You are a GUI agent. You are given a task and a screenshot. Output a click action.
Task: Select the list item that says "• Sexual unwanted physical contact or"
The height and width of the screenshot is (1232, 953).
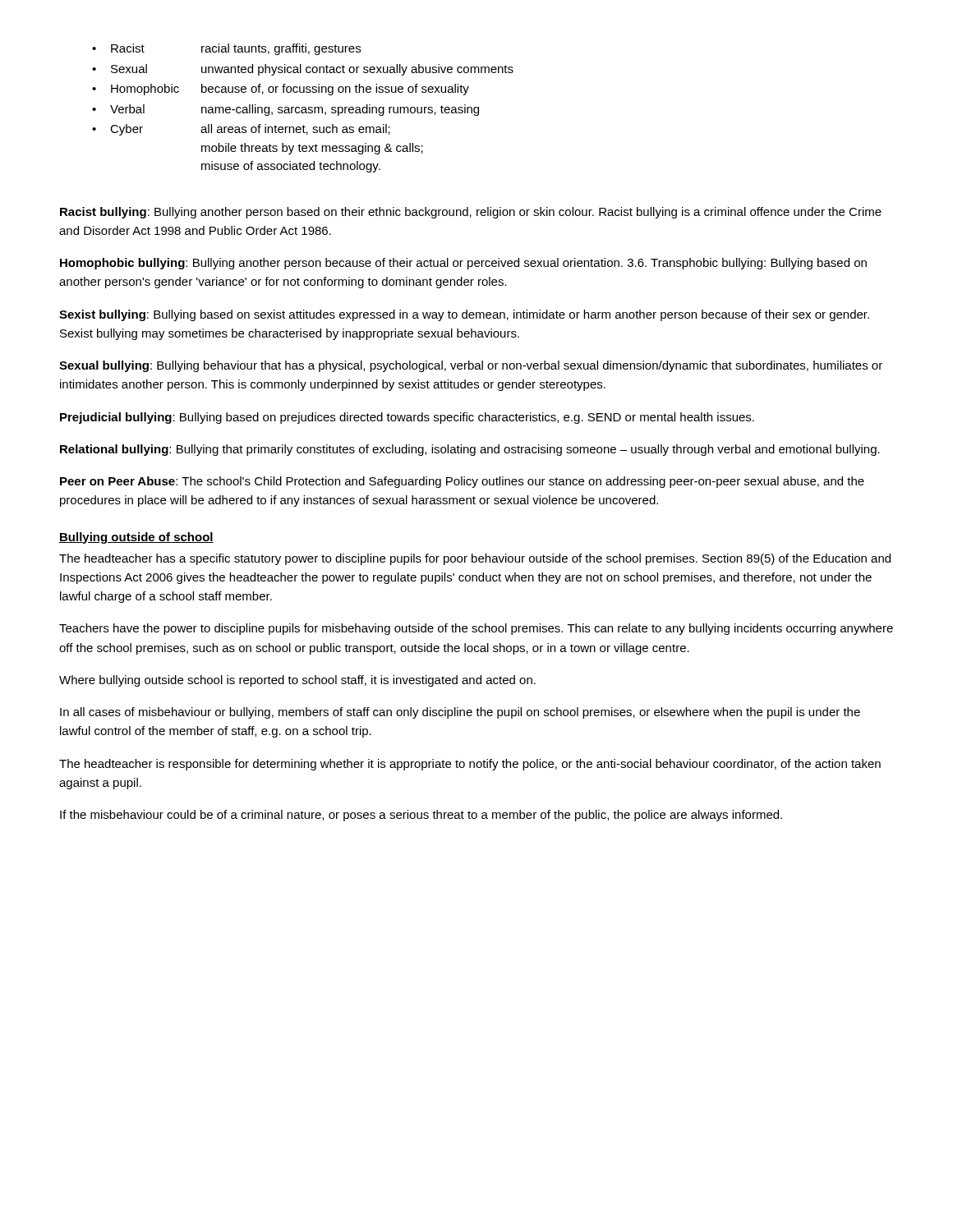[493, 69]
